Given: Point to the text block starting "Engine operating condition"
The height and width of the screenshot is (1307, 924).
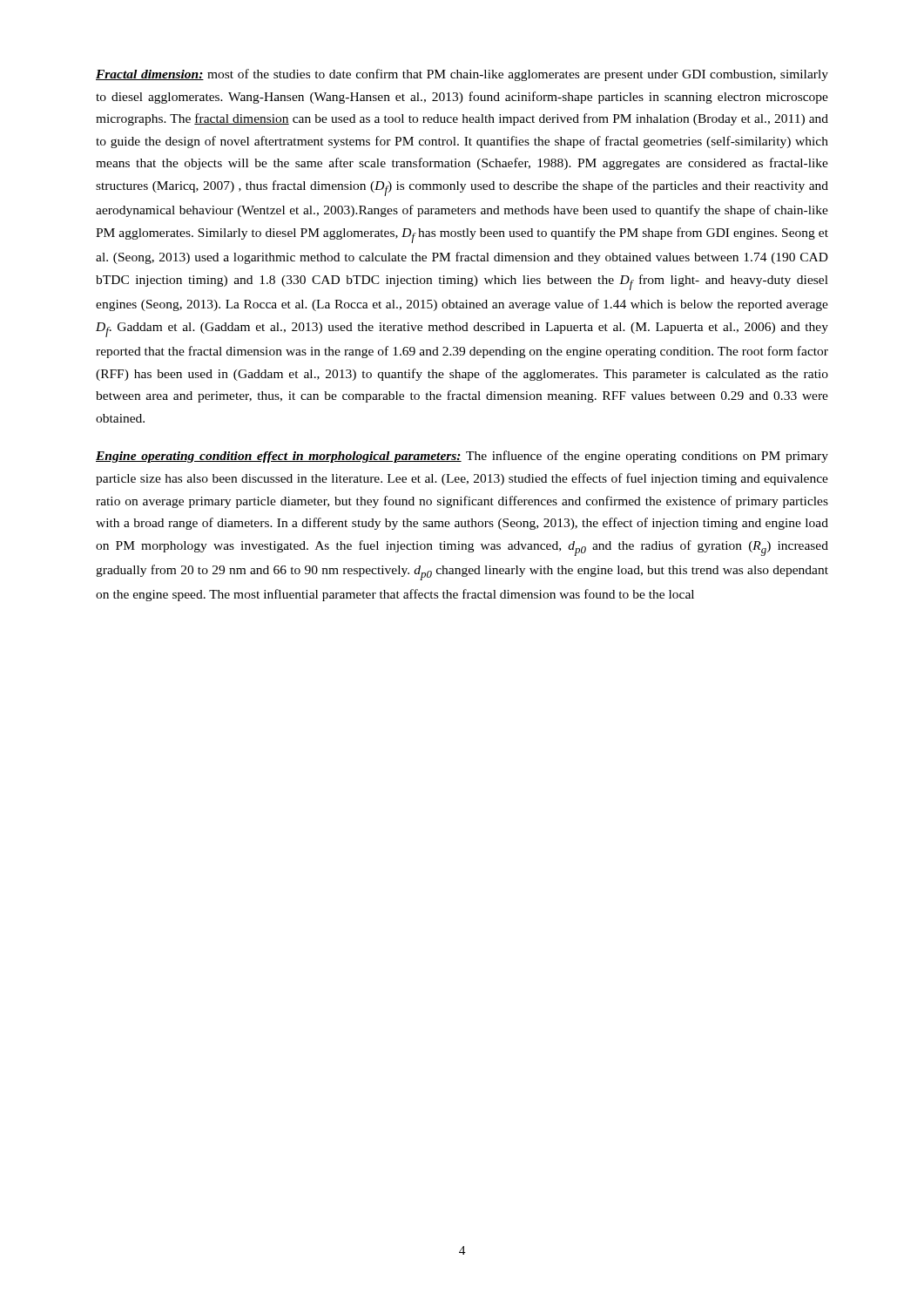Looking at the screenshot, I should click(x=462, y=525).
